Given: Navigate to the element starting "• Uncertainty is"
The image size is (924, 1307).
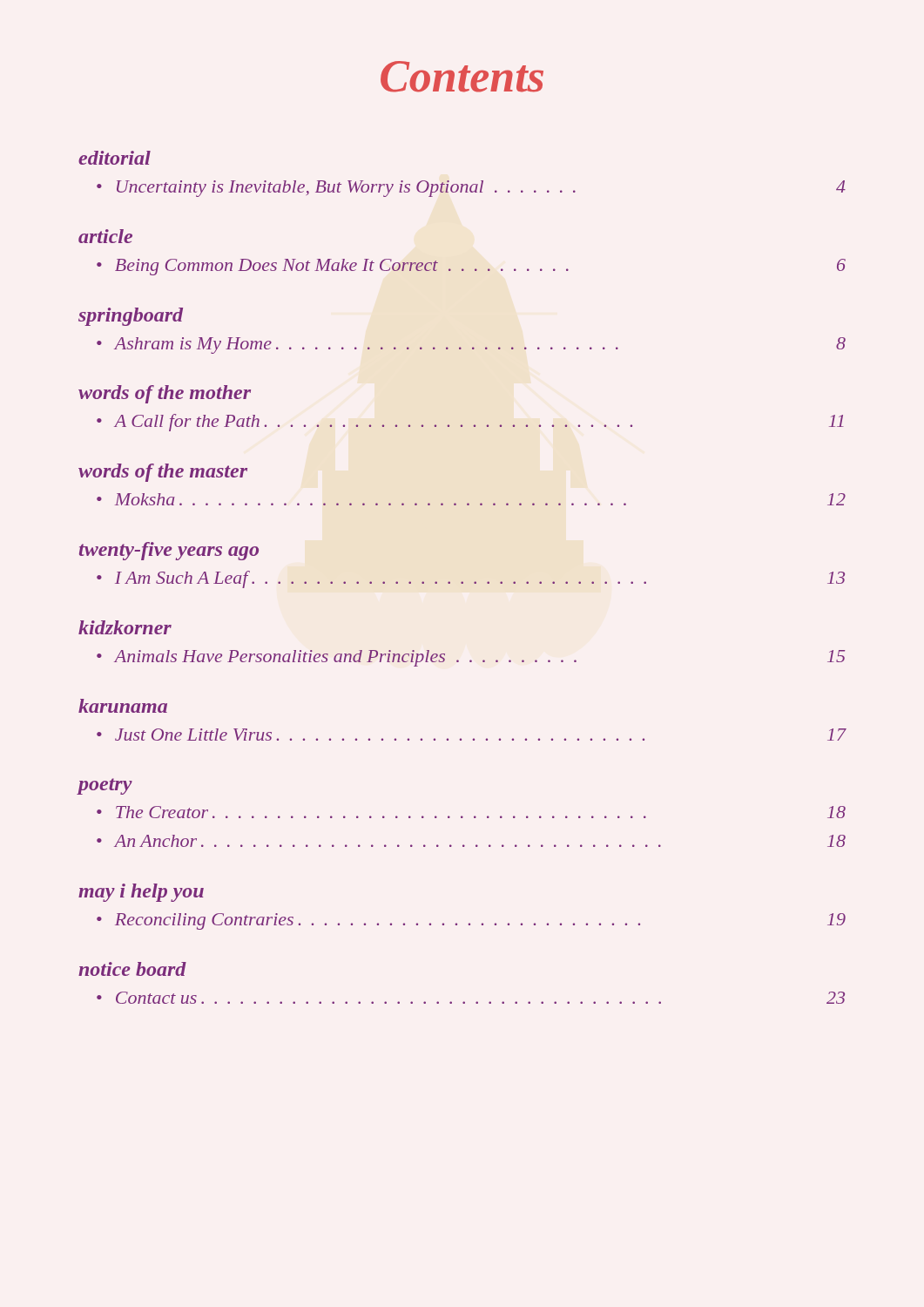Looking at the screenshot, I should point(471,187).
